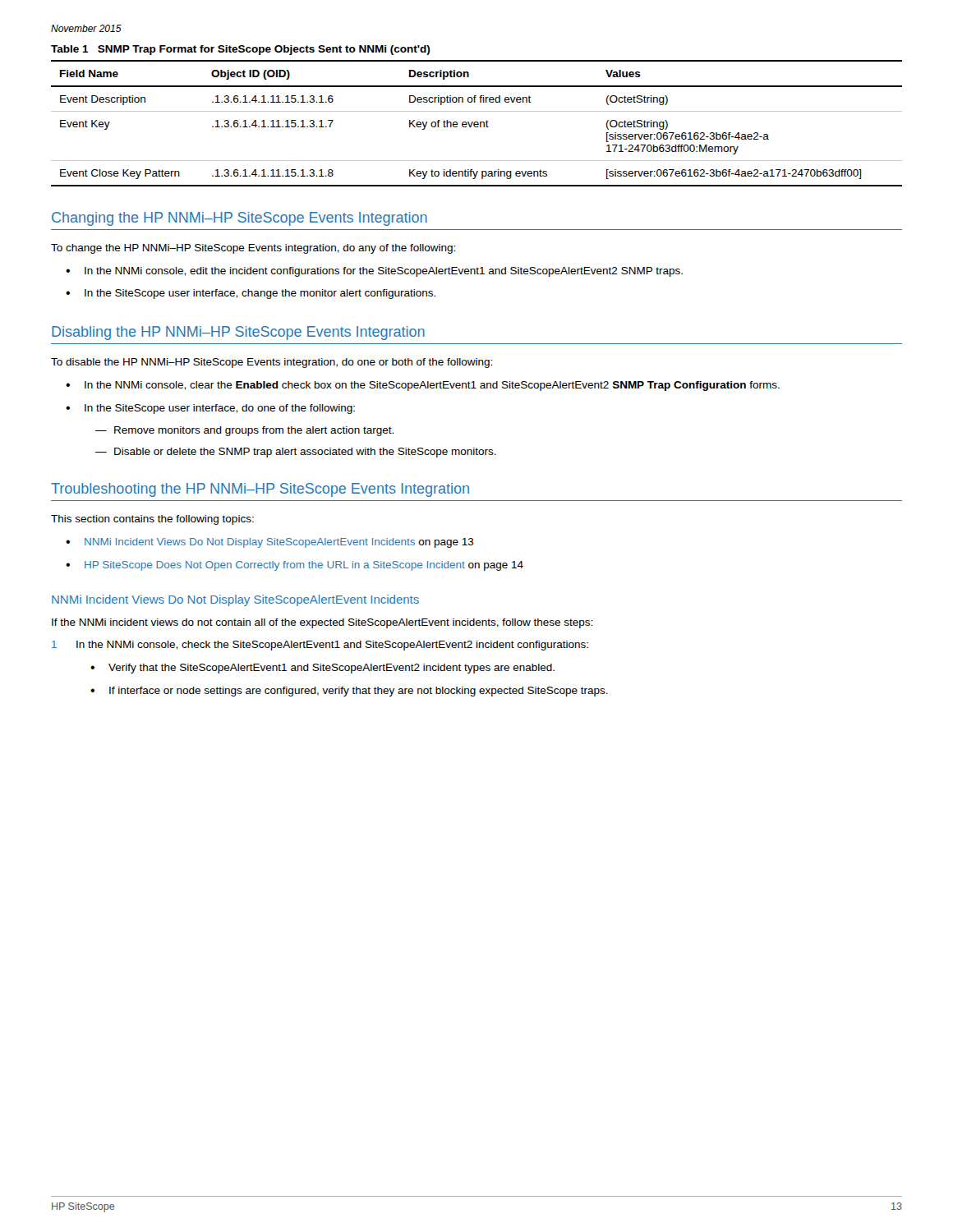Image resolution: width=953 pixels, height=1232 pixels.
Task: Click on the passage starting "NNMi Incident Views Do Not Display SiteScopeAlertEvent Incidents"
Action: point(235,600)
